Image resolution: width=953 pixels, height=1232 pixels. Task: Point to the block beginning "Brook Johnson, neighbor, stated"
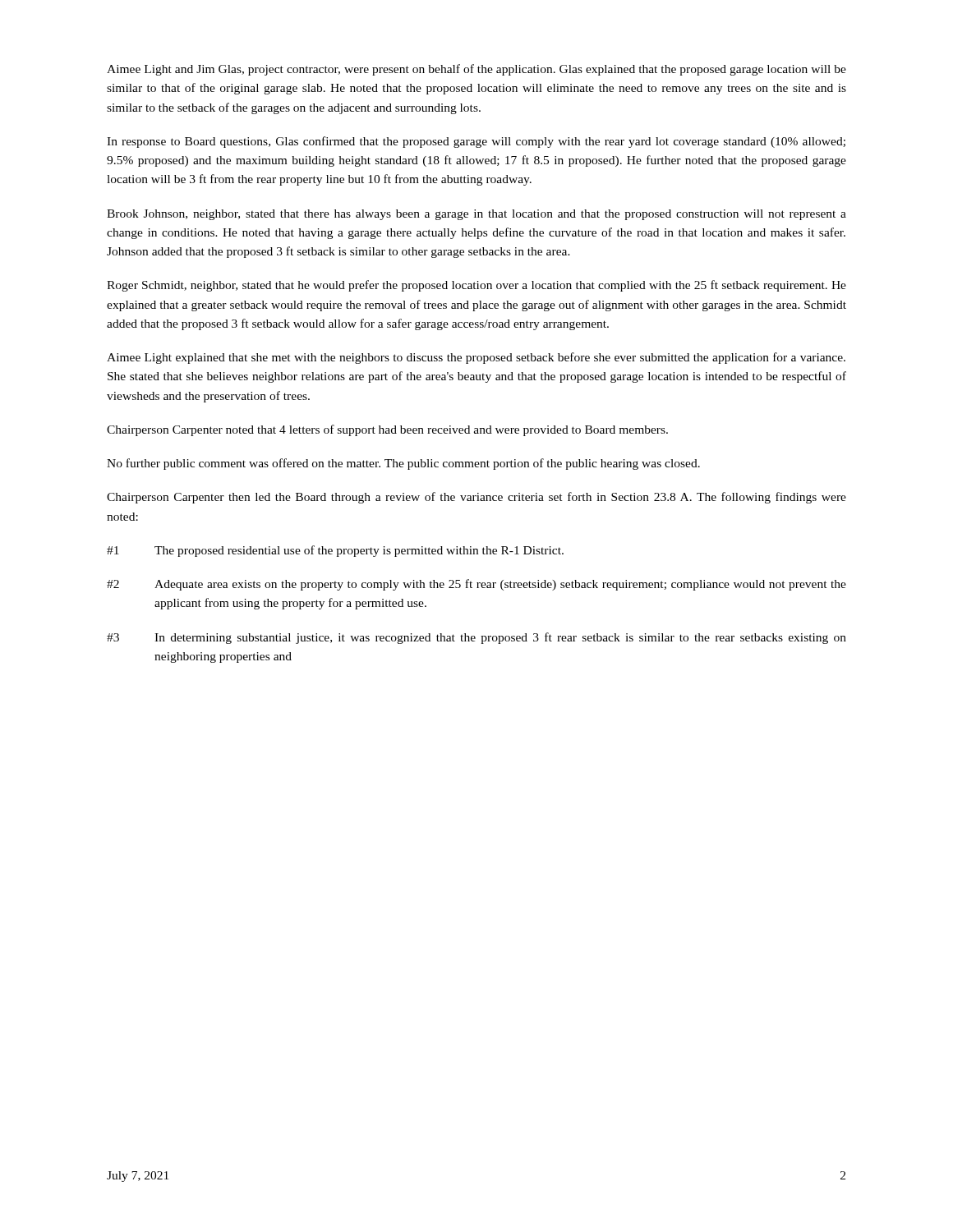[476, 232]
